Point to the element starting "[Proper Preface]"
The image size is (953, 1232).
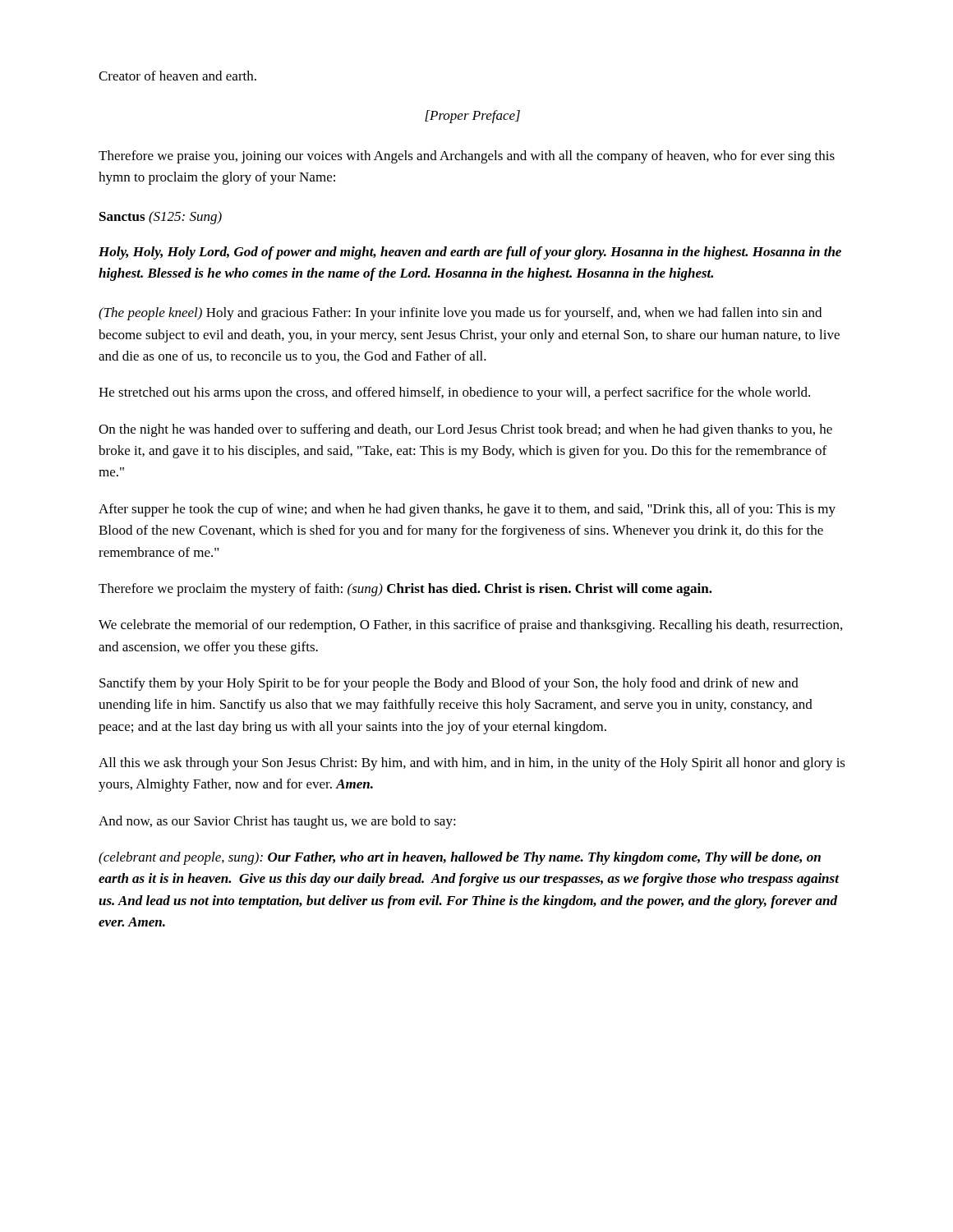click(472, 116)
